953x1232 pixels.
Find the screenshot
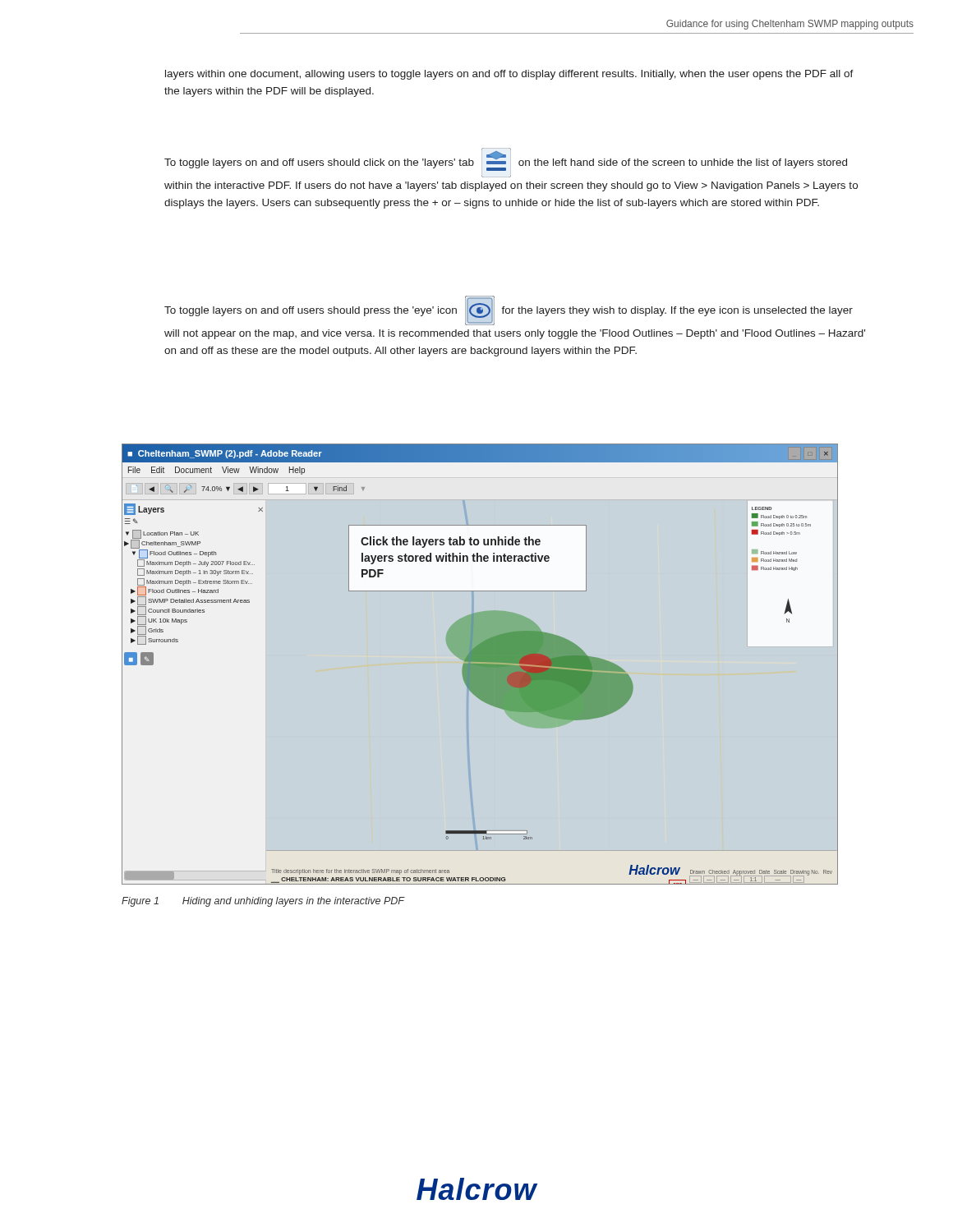click(479, 664)
